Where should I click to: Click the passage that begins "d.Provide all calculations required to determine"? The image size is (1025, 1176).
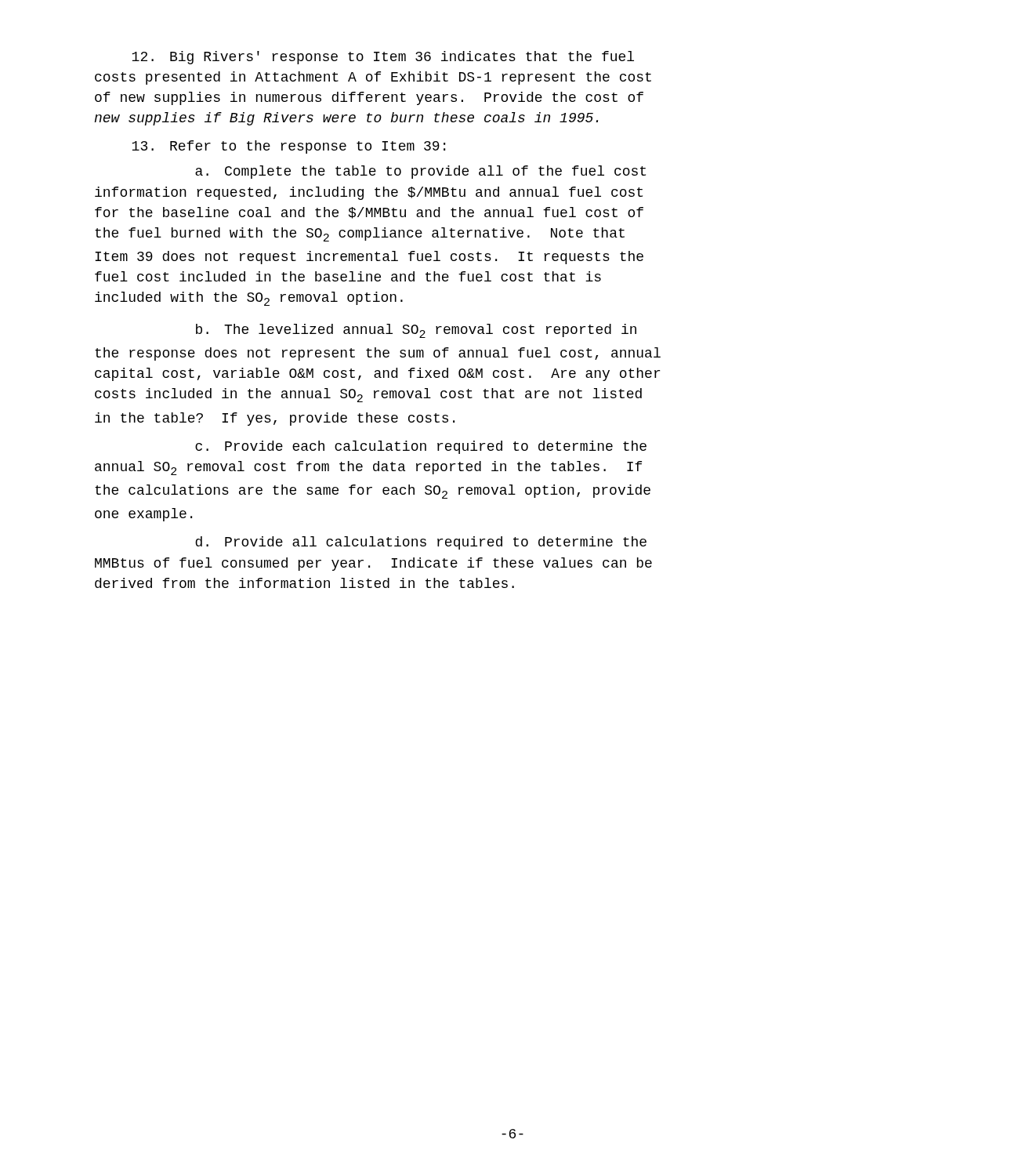click(520, 563)
